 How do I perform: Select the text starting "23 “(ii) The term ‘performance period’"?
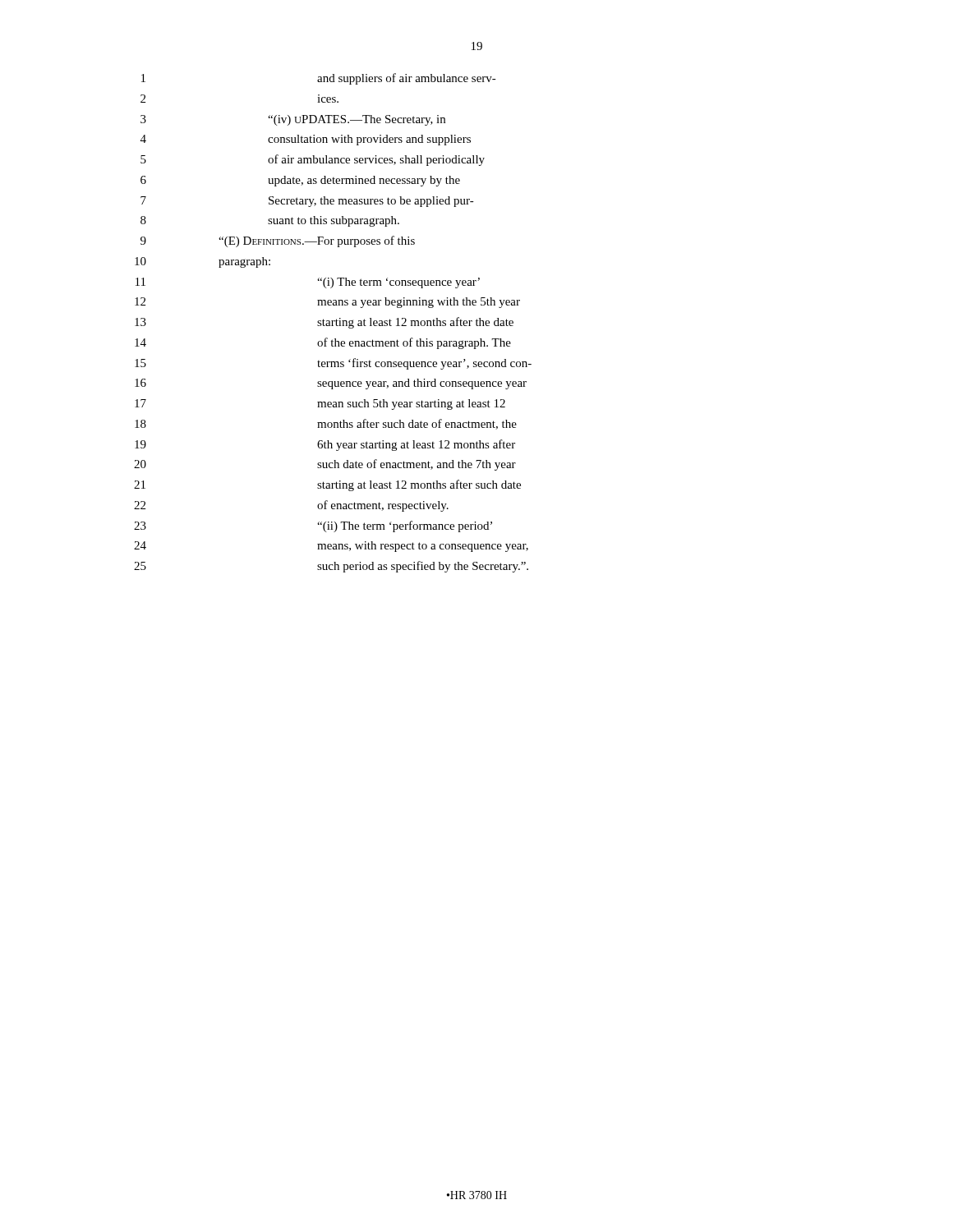(485, 526)
